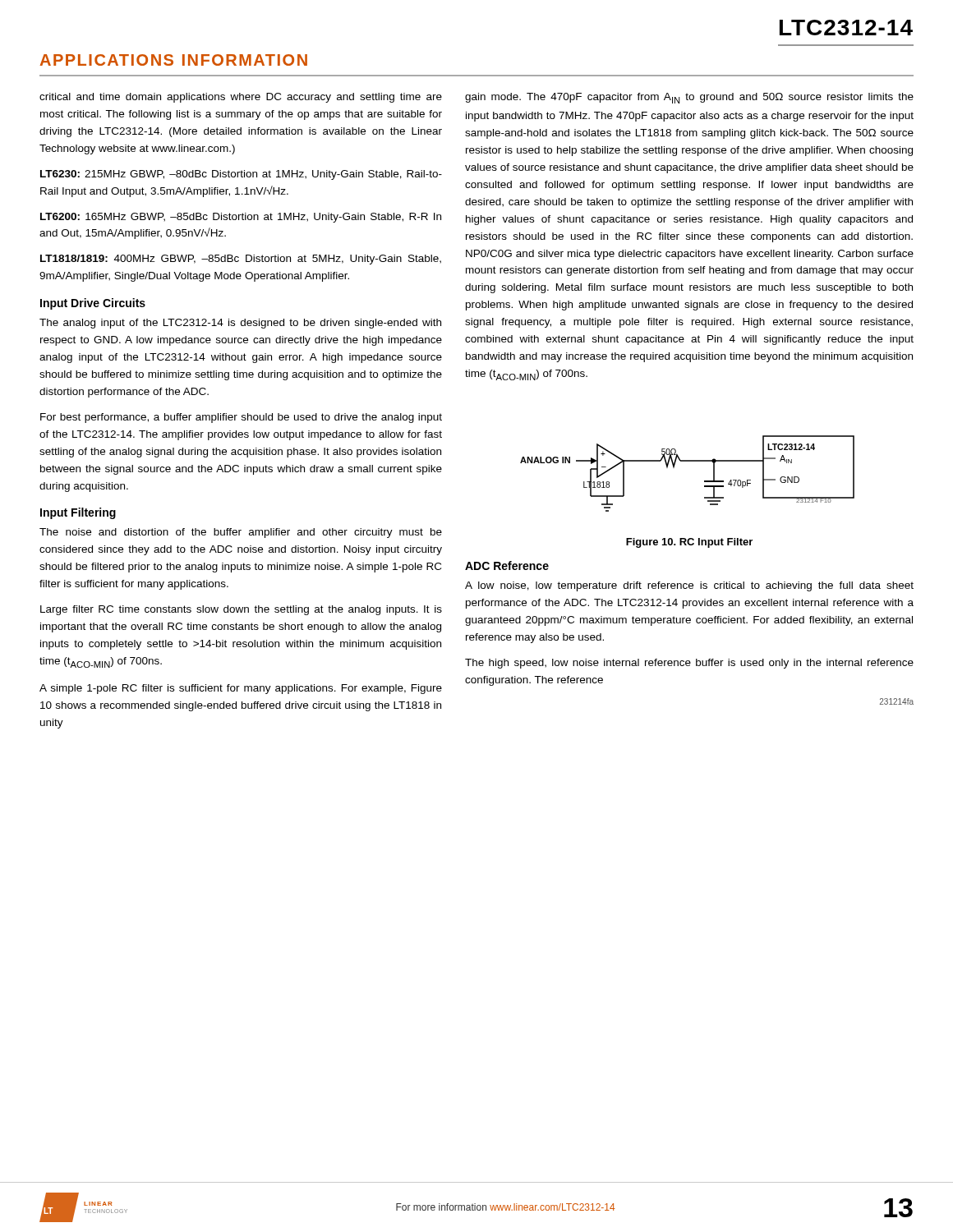Screen dimensions: 1232x953
Task: Find the footnote
Action: 896,702
